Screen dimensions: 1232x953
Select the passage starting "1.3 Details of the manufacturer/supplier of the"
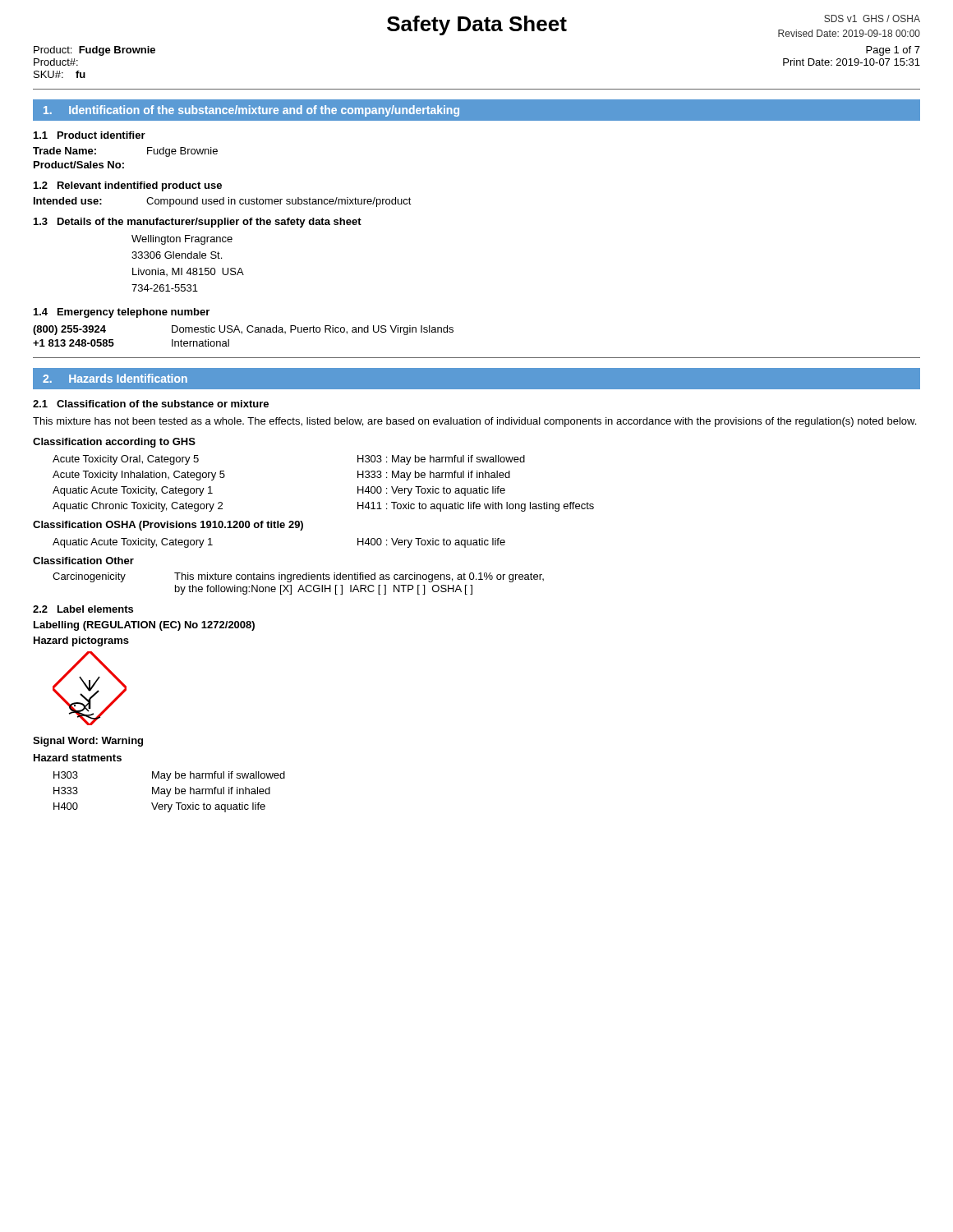(197, 221)
